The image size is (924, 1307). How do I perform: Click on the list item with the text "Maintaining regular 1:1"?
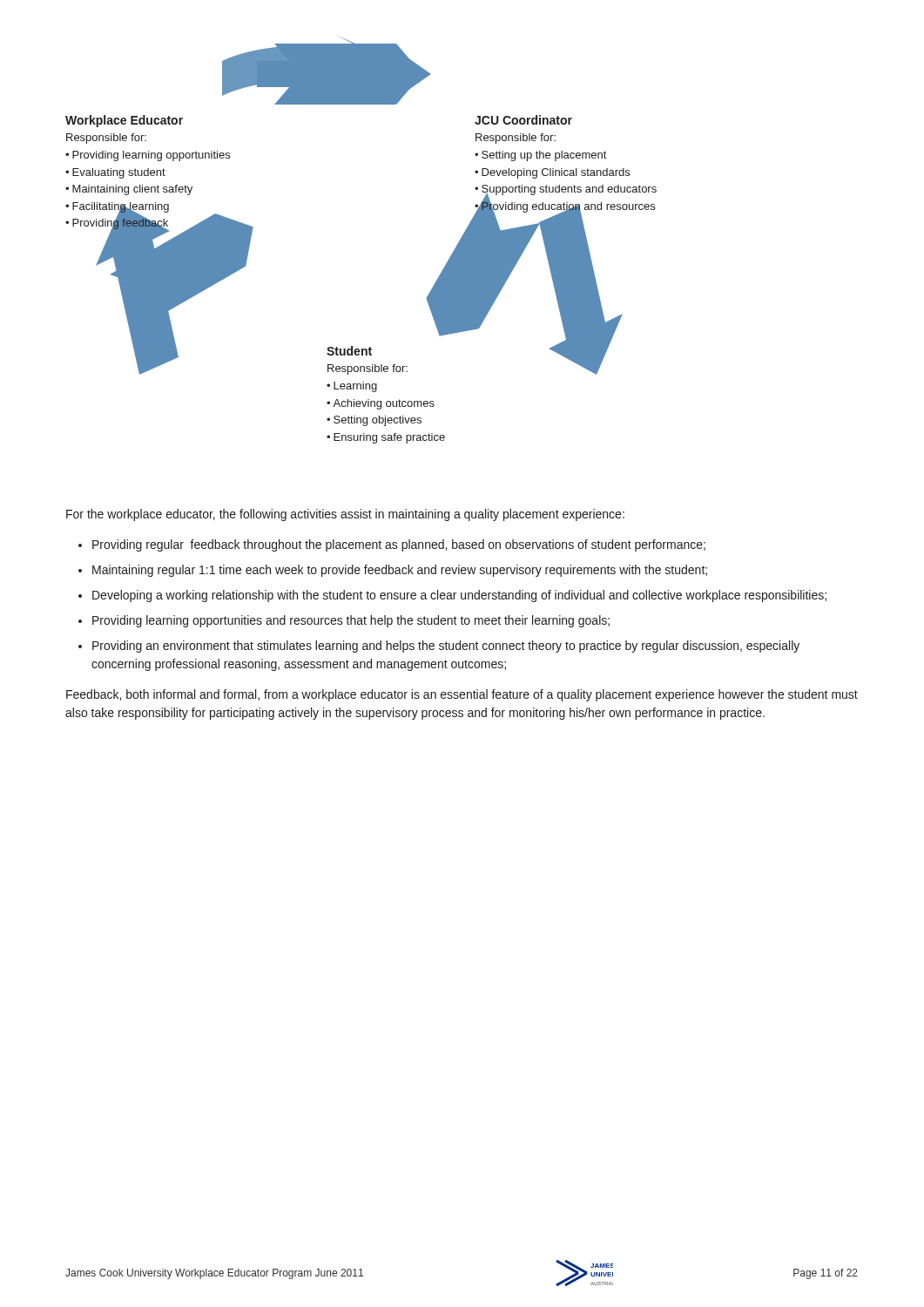tap(400, 570)
